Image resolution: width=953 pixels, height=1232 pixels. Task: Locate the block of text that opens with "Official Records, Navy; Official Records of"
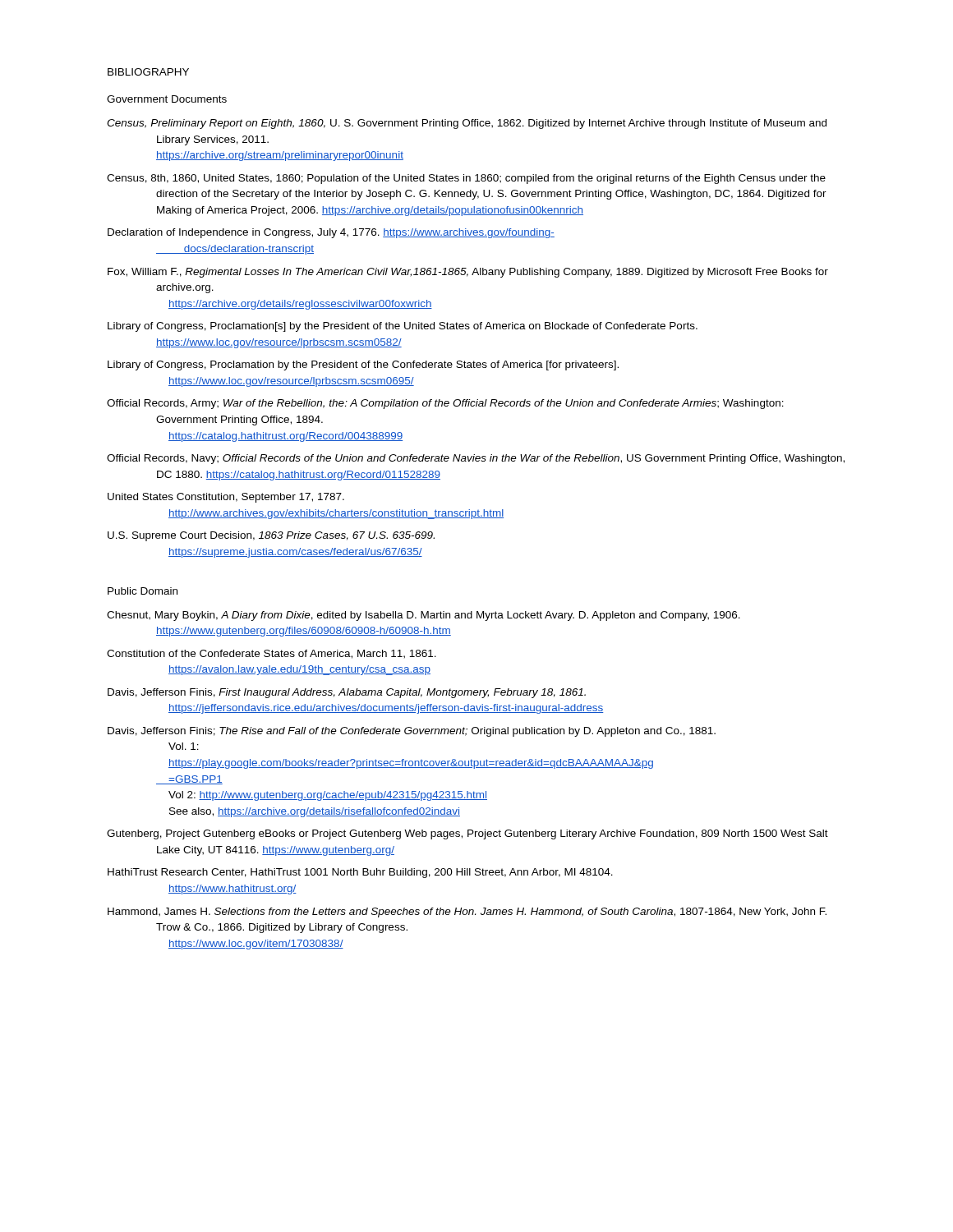(476, 466)
